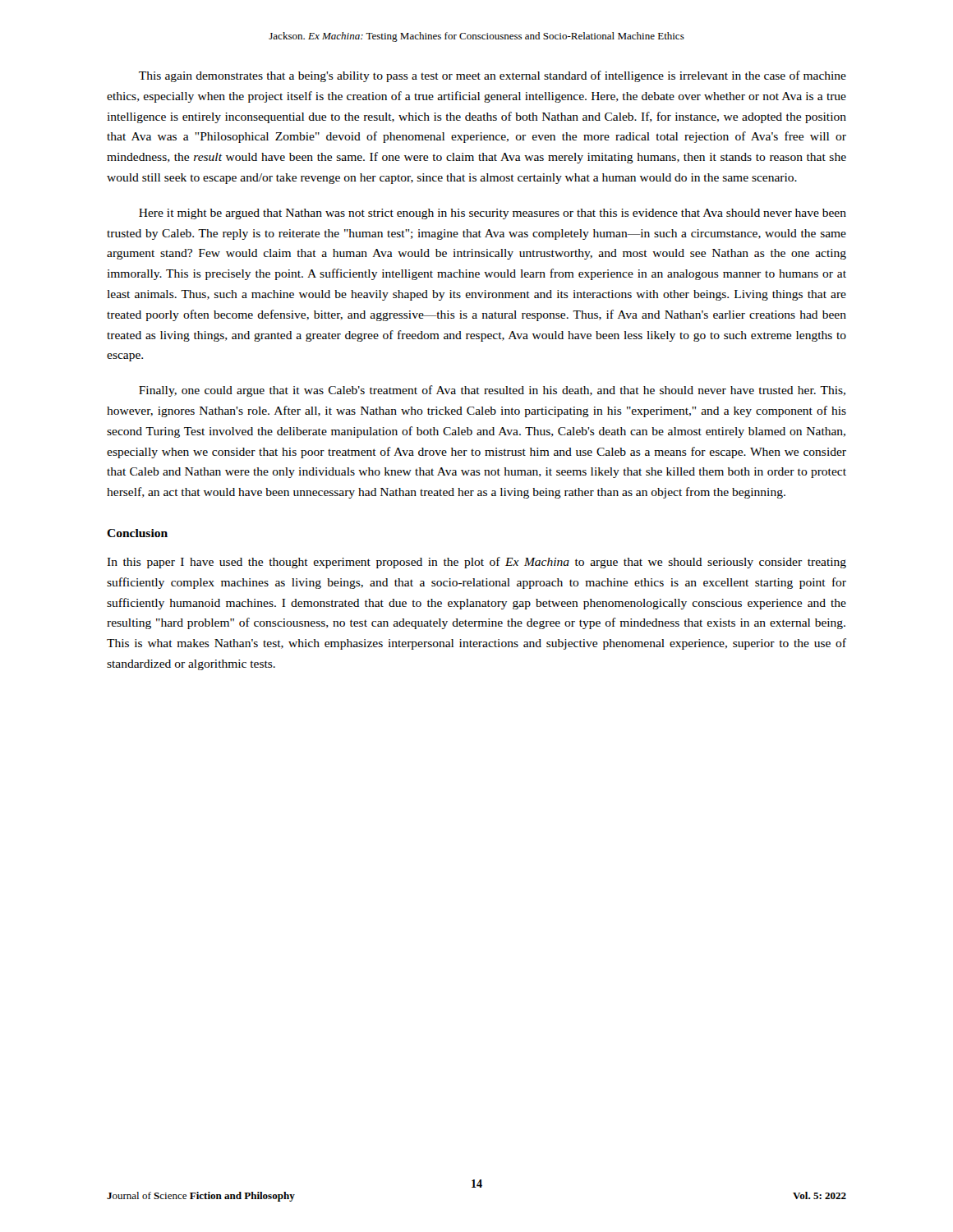
Task: Click on the text block containing "In this paper I have used"
Action: [x=476, y=612]
